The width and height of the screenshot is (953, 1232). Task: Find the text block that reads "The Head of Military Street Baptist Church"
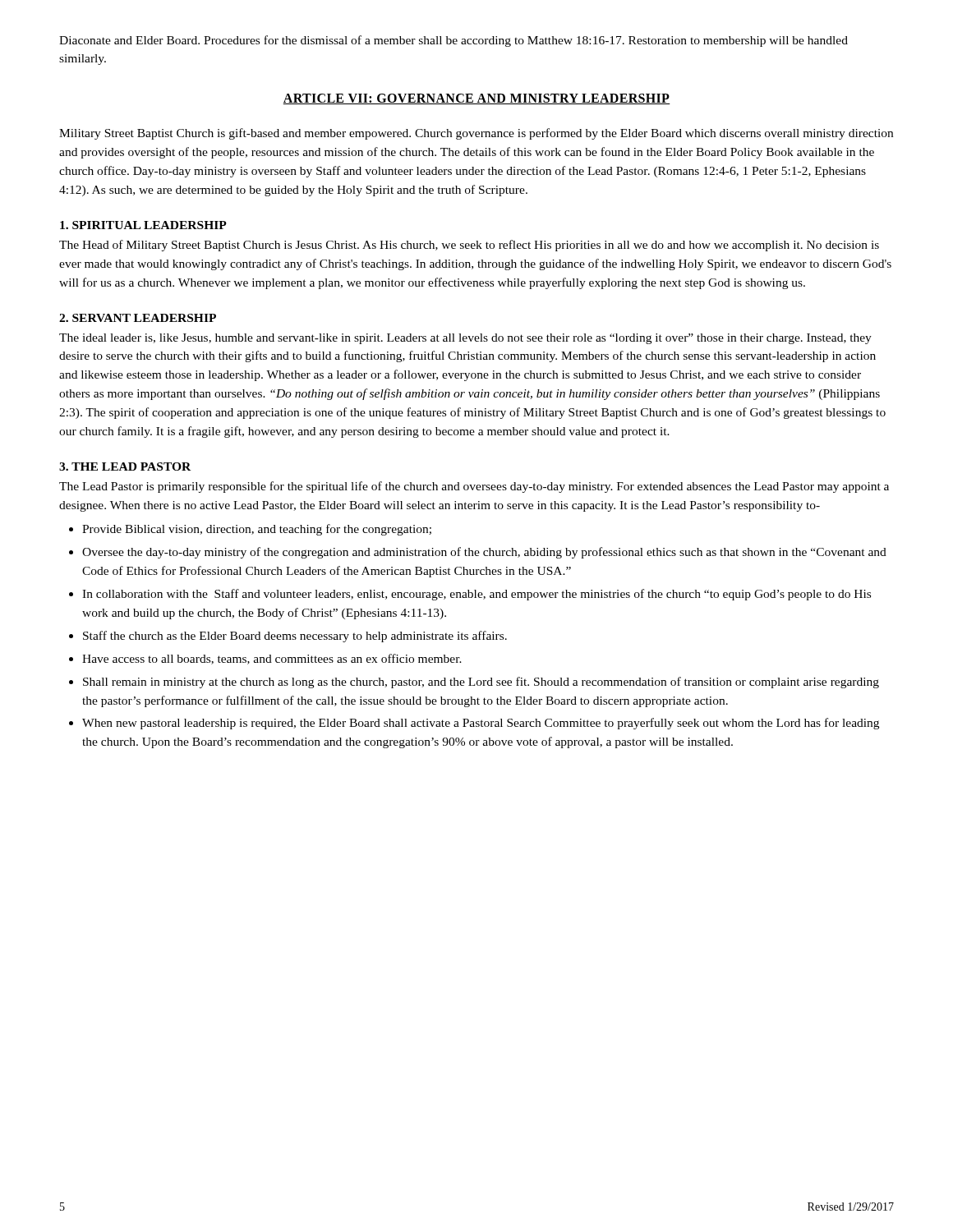point(475,263)
